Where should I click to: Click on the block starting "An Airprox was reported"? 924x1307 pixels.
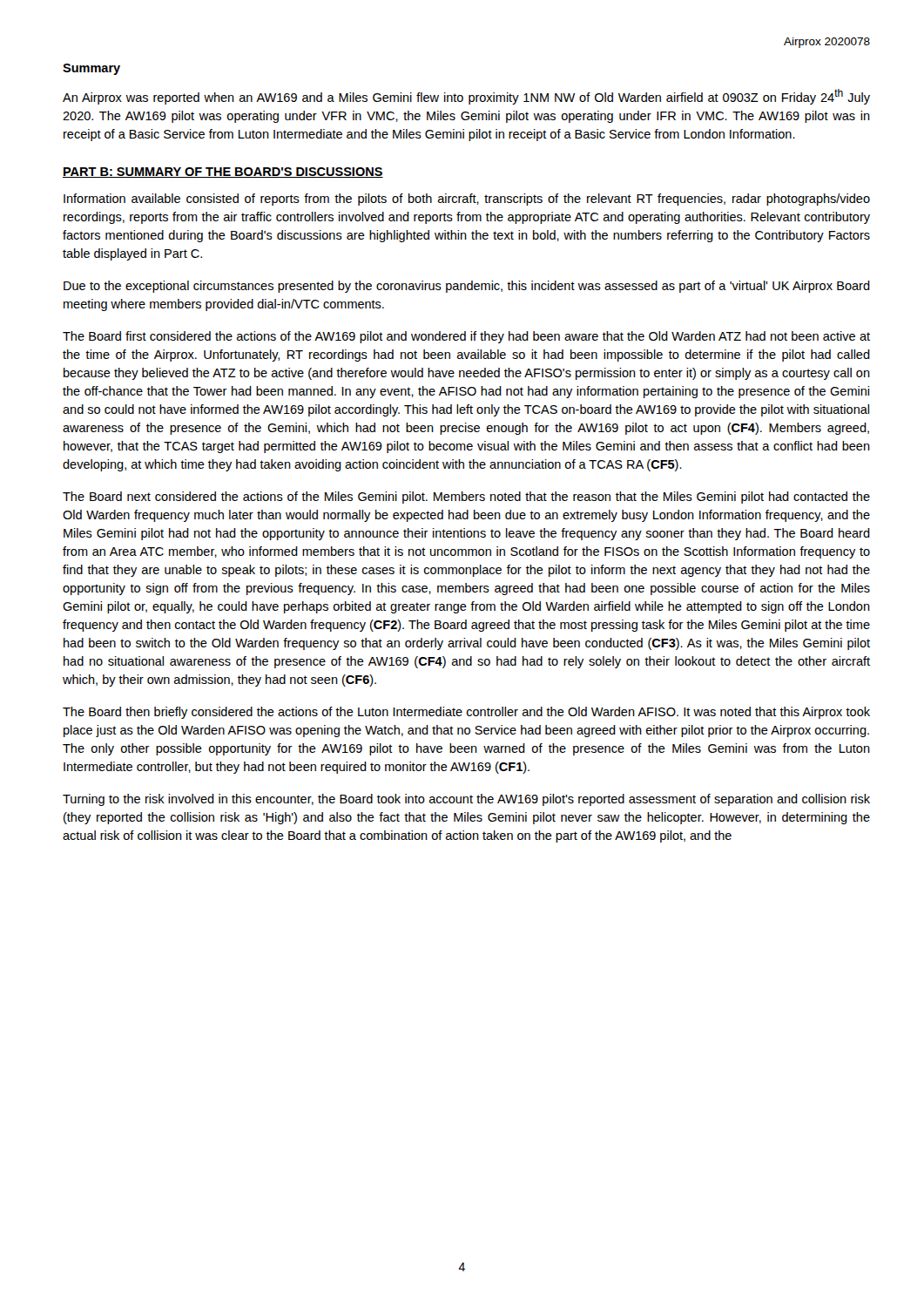[x=466, y=114]
